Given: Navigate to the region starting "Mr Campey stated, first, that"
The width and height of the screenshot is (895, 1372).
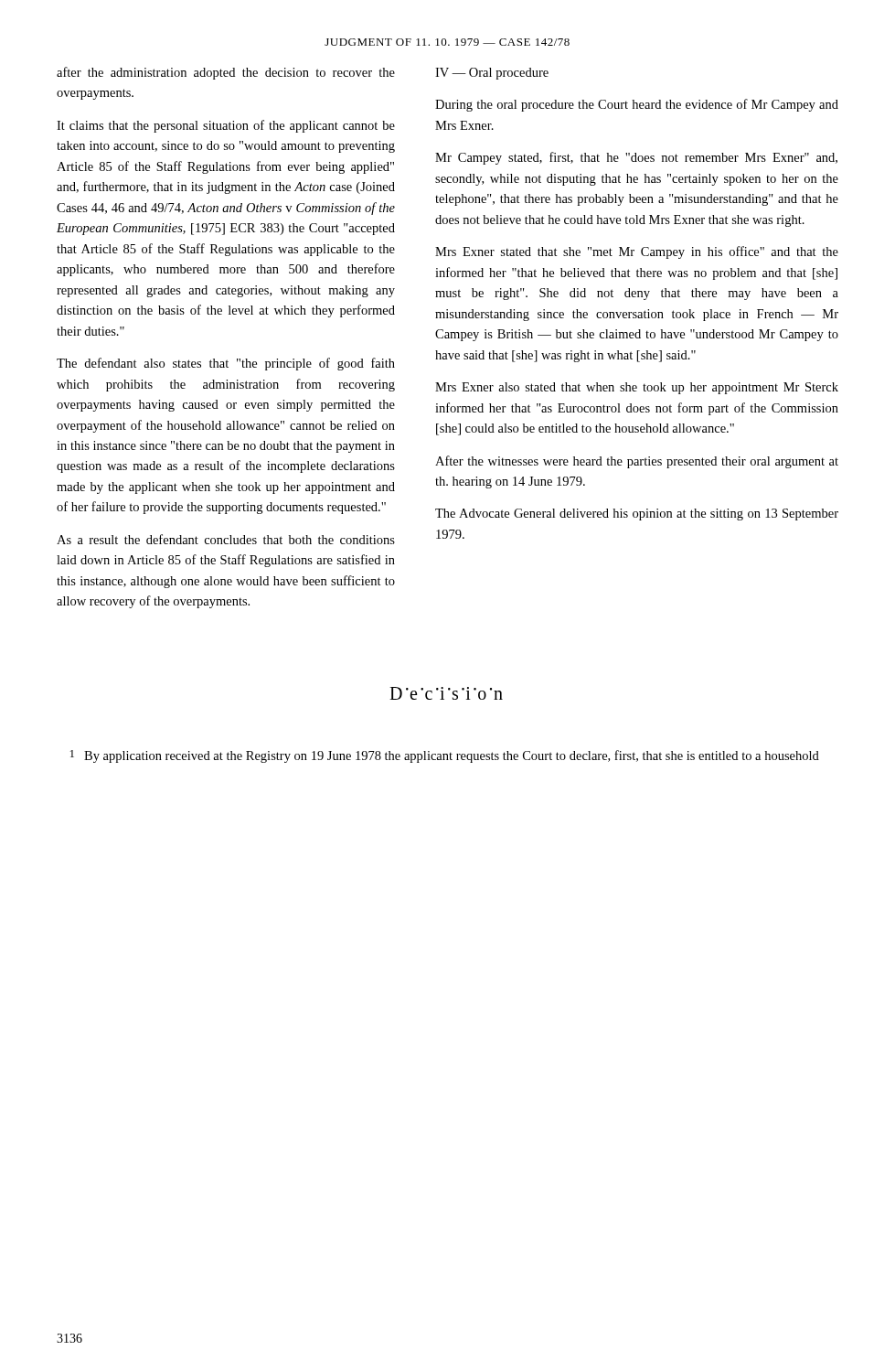Looking at the screenshot, I should 637,189.
